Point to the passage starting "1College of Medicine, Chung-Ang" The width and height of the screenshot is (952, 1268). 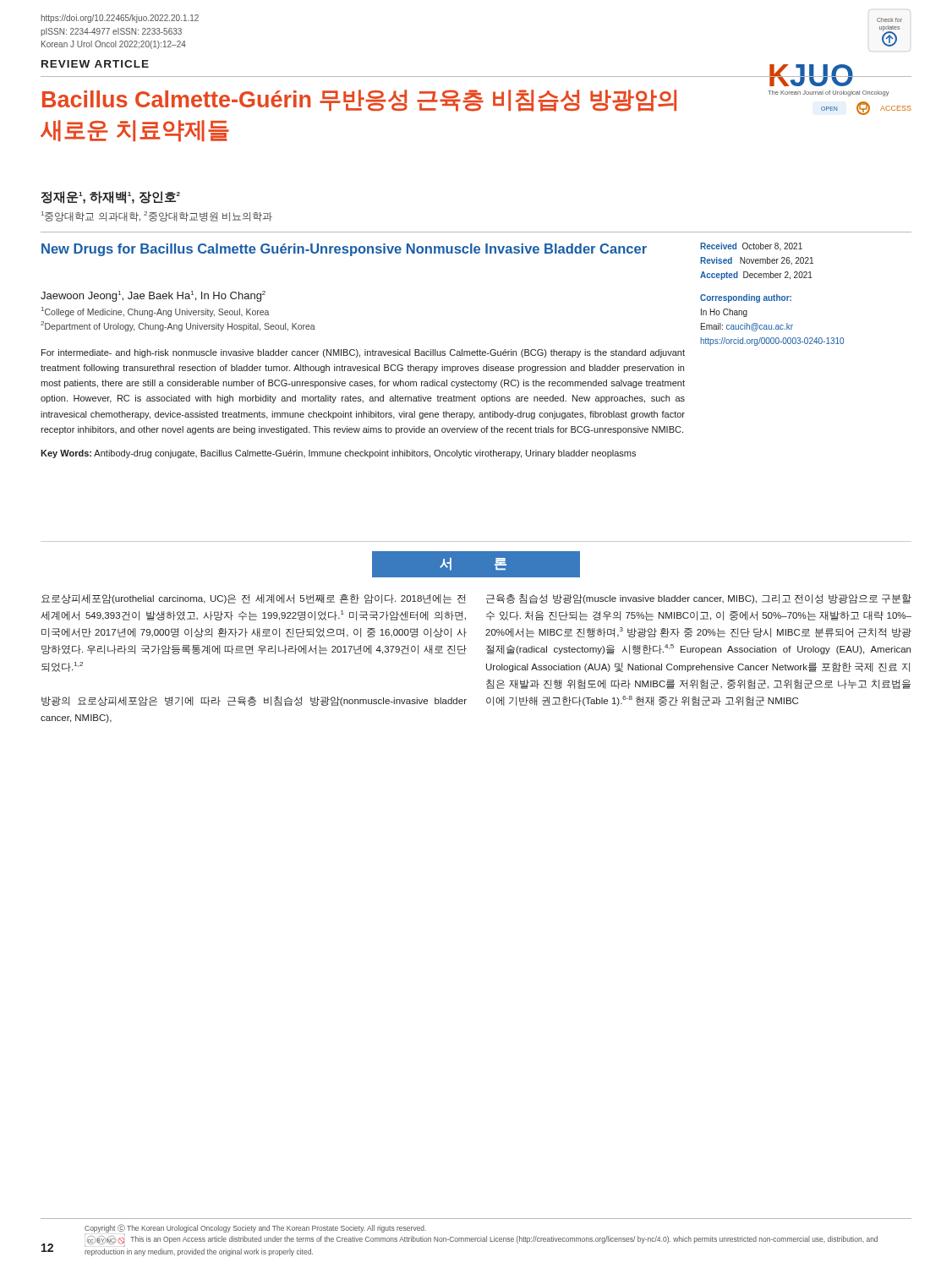tap(178, 318)
